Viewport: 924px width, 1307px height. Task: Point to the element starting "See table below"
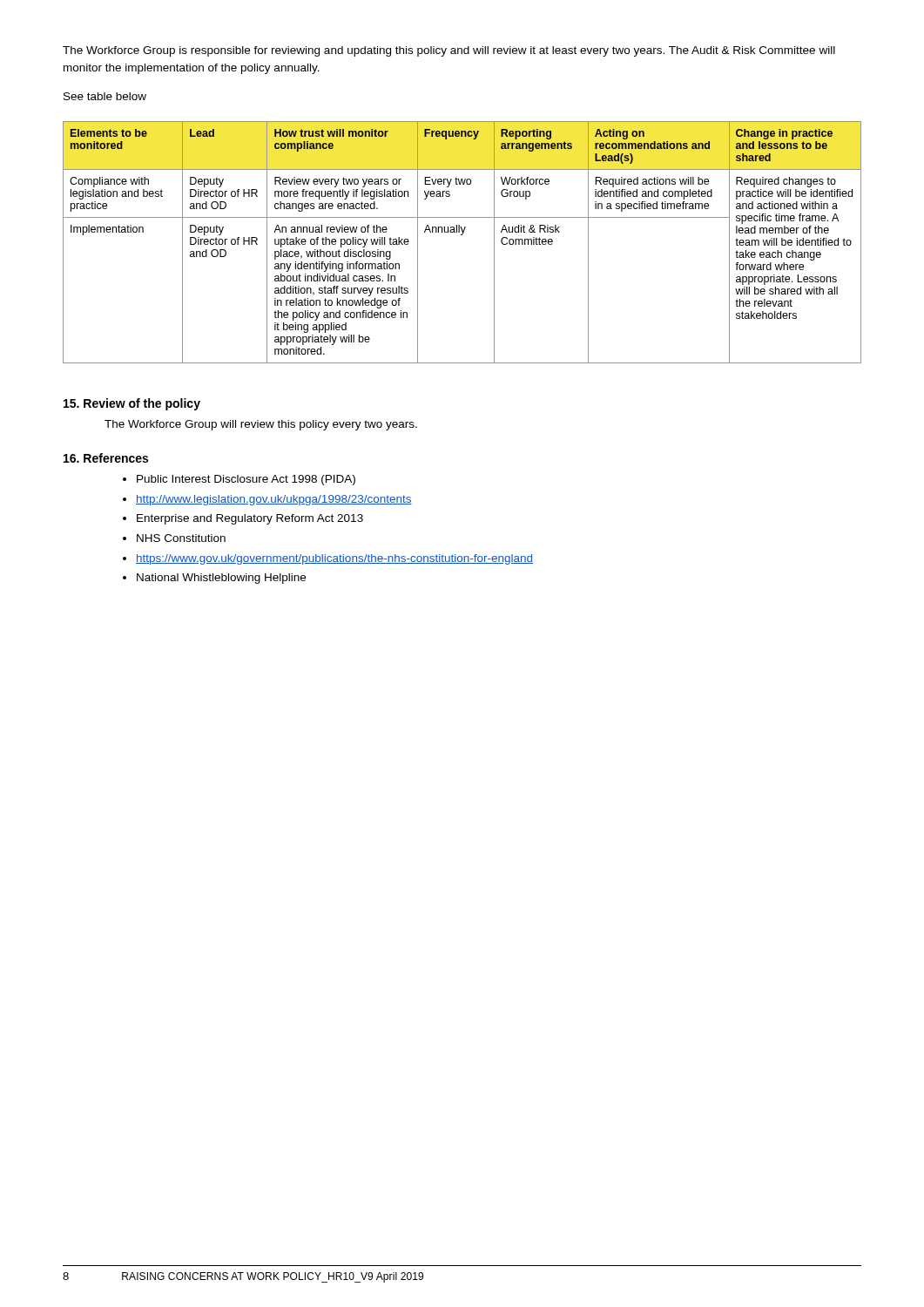click(x=105, y=96)
